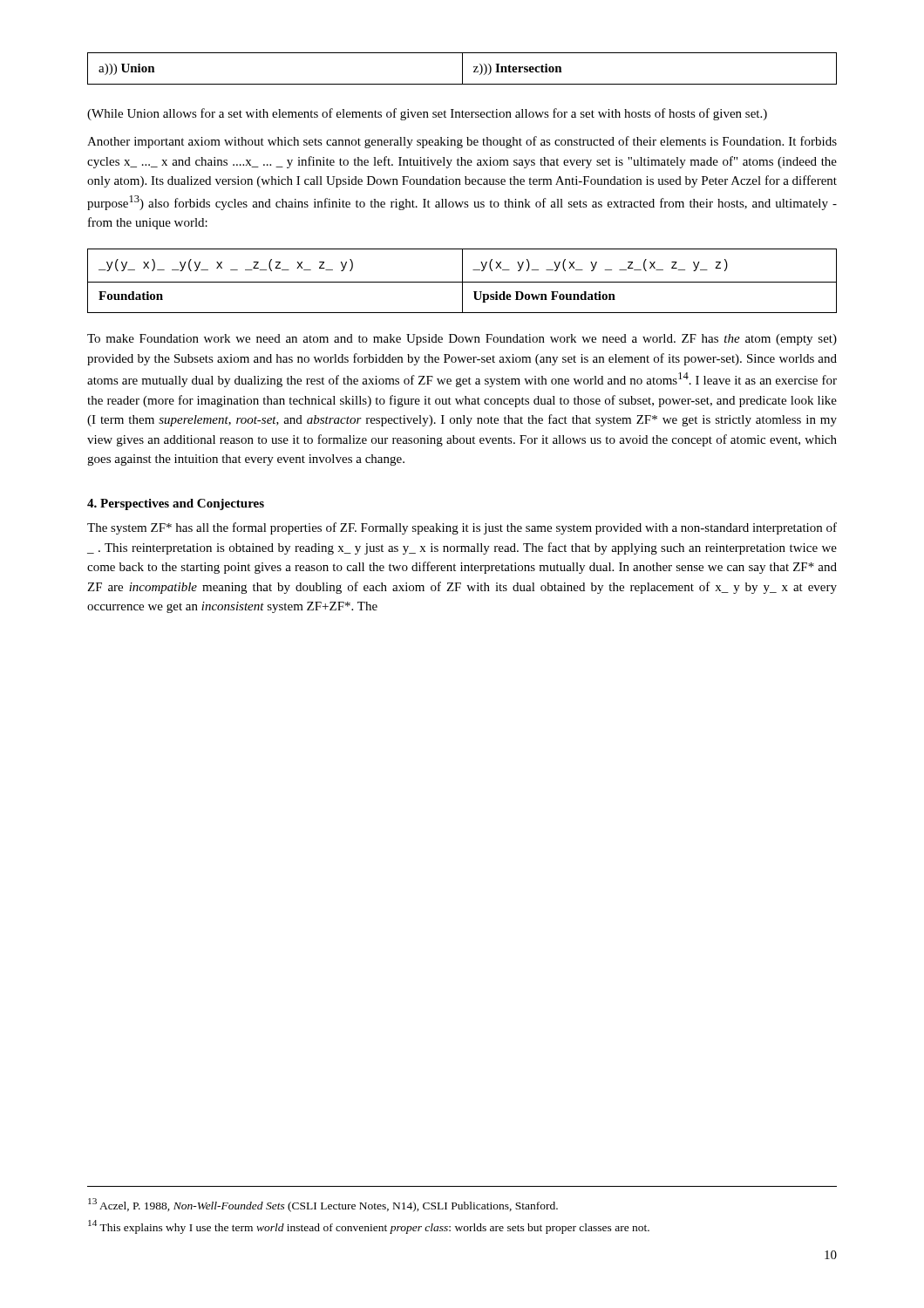Click on the table containing "a))) Union"
This screenshot has width=924, height=1308.
[x=462, y=68]
